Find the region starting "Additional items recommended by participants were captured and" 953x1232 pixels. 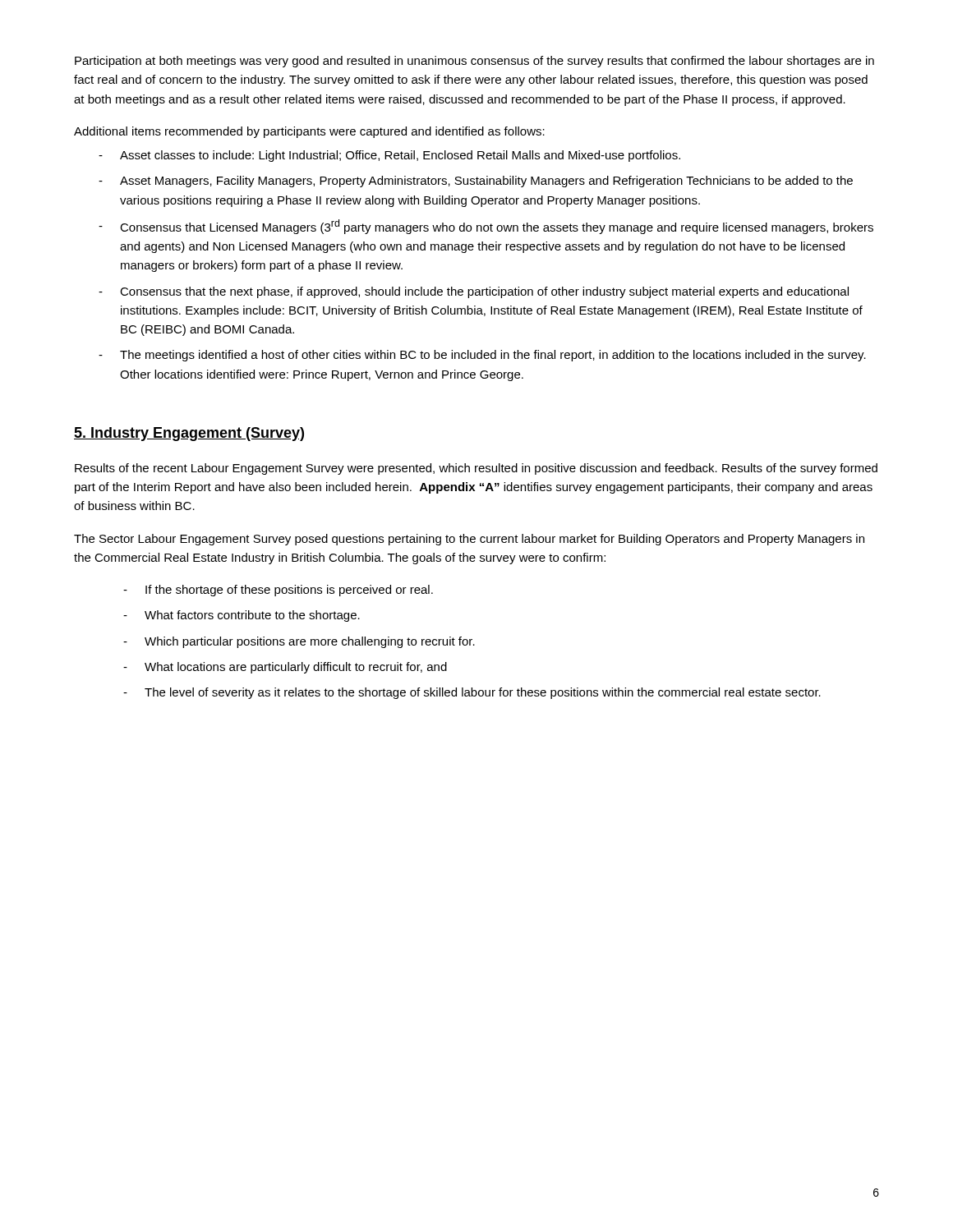pos(310,131)
